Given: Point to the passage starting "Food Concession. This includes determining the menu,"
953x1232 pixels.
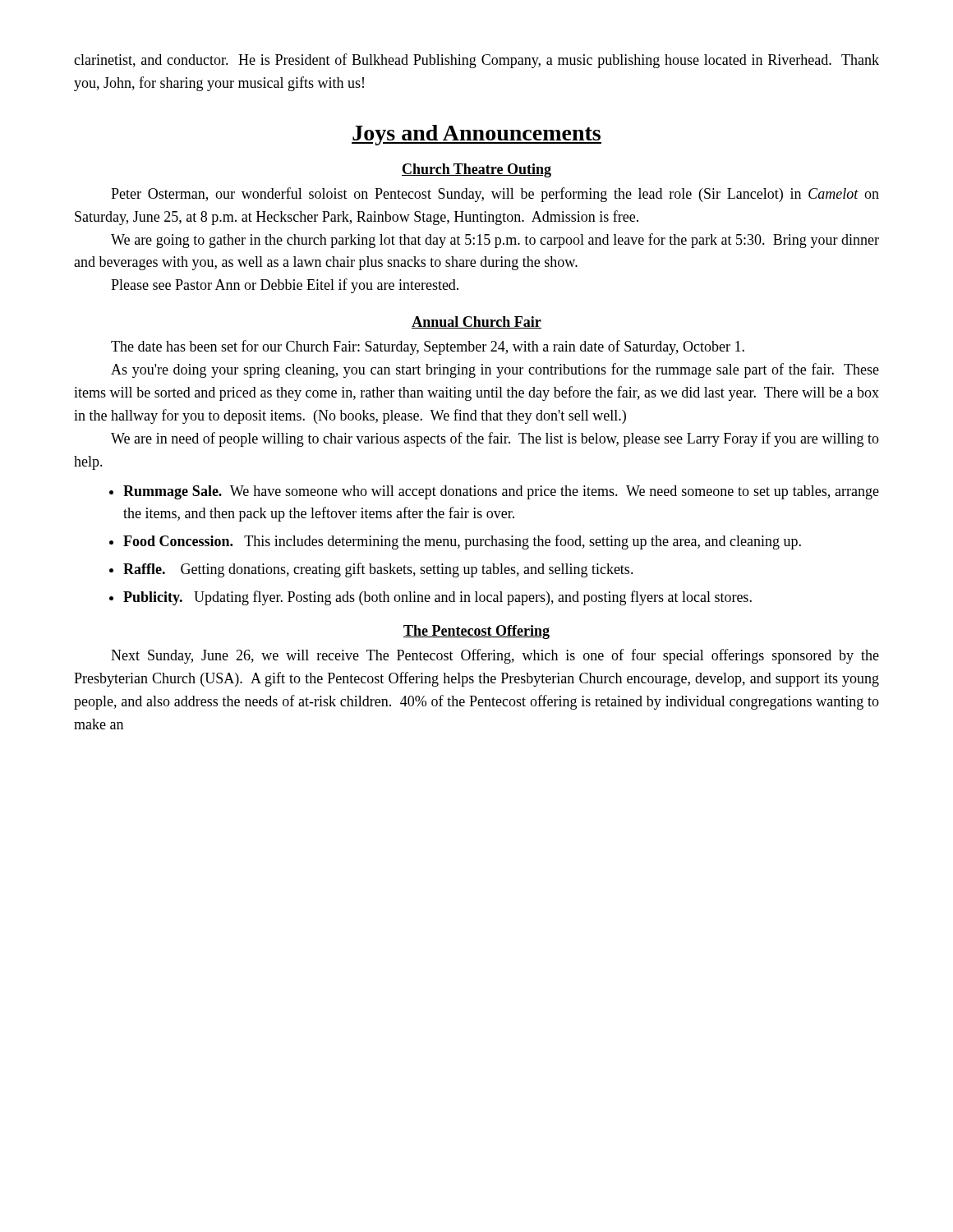Looking at the screenshot, I should point(463,542).
